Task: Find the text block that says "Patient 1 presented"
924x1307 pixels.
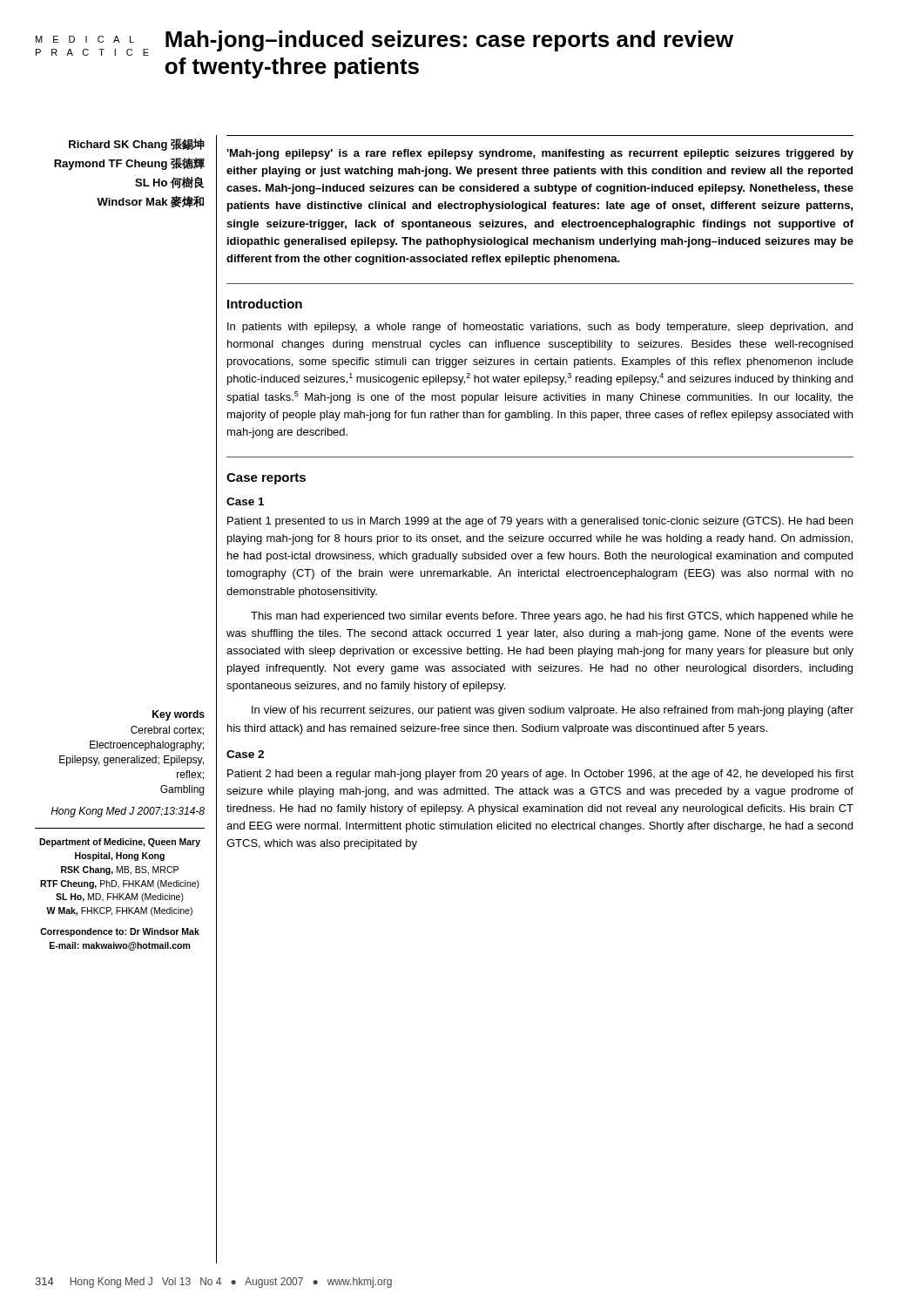Action: click(x=540, y=556)
